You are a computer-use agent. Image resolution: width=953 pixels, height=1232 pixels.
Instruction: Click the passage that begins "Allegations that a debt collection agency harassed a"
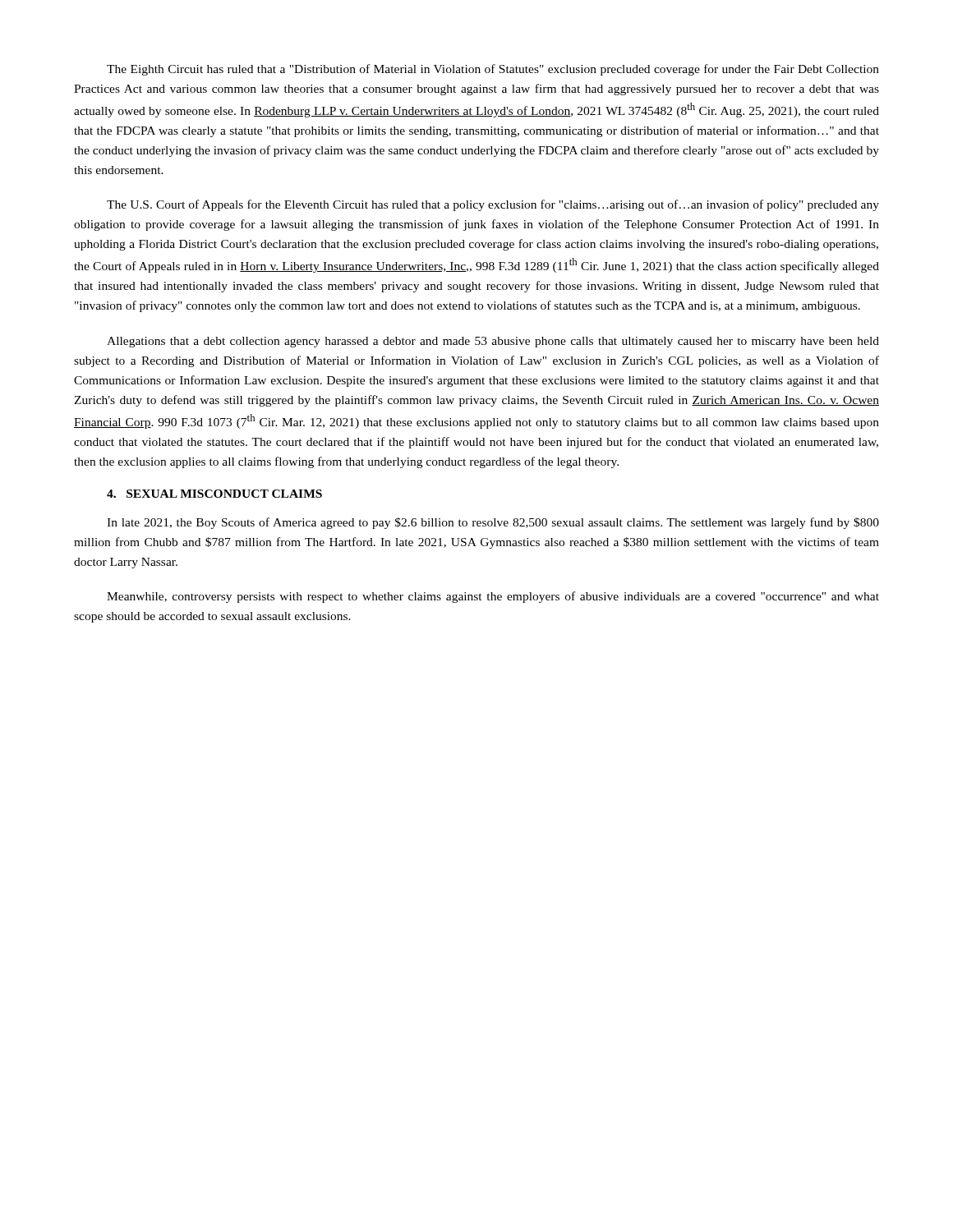476,400
